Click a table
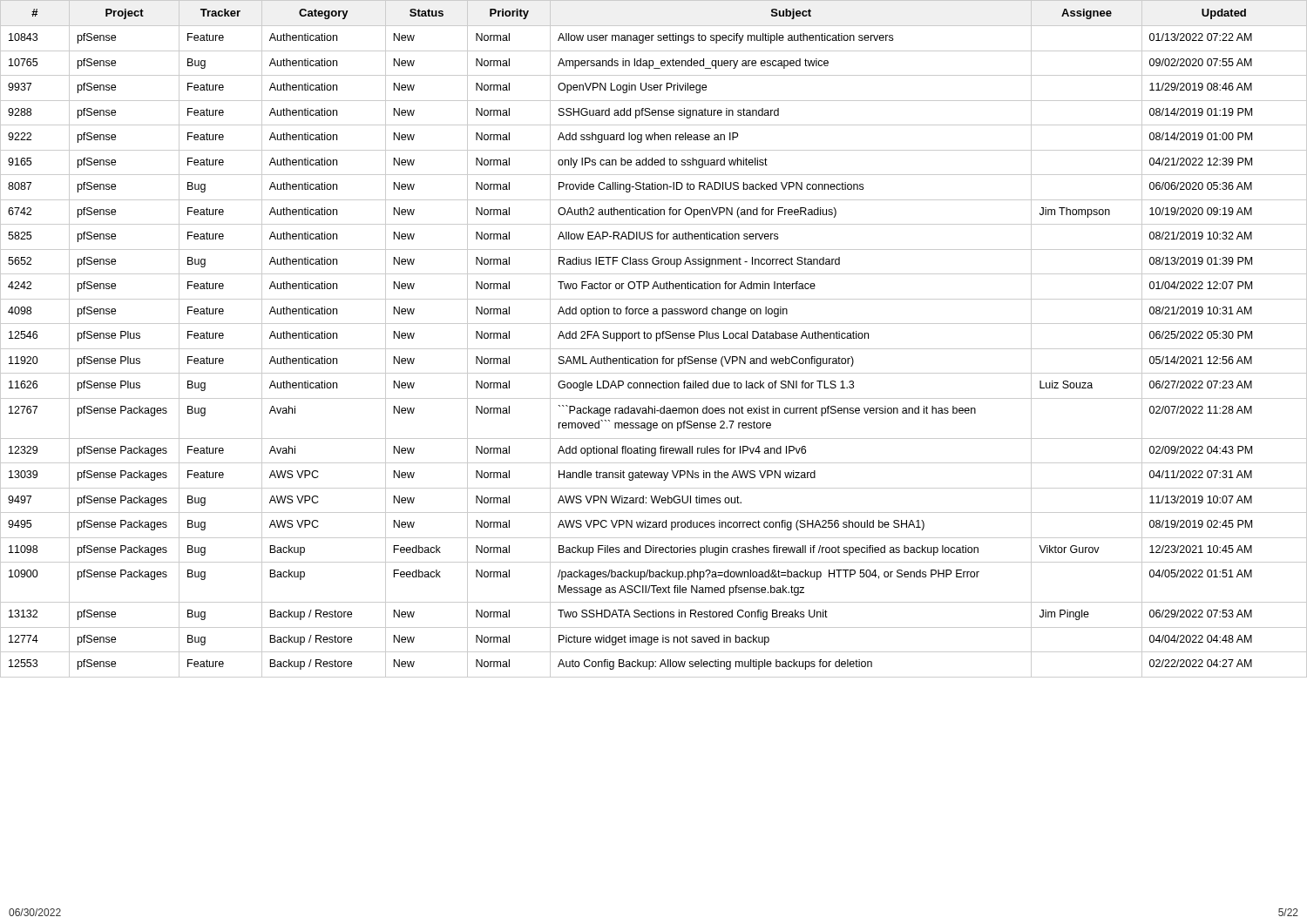1307x924 pixels. click(654, 339)
